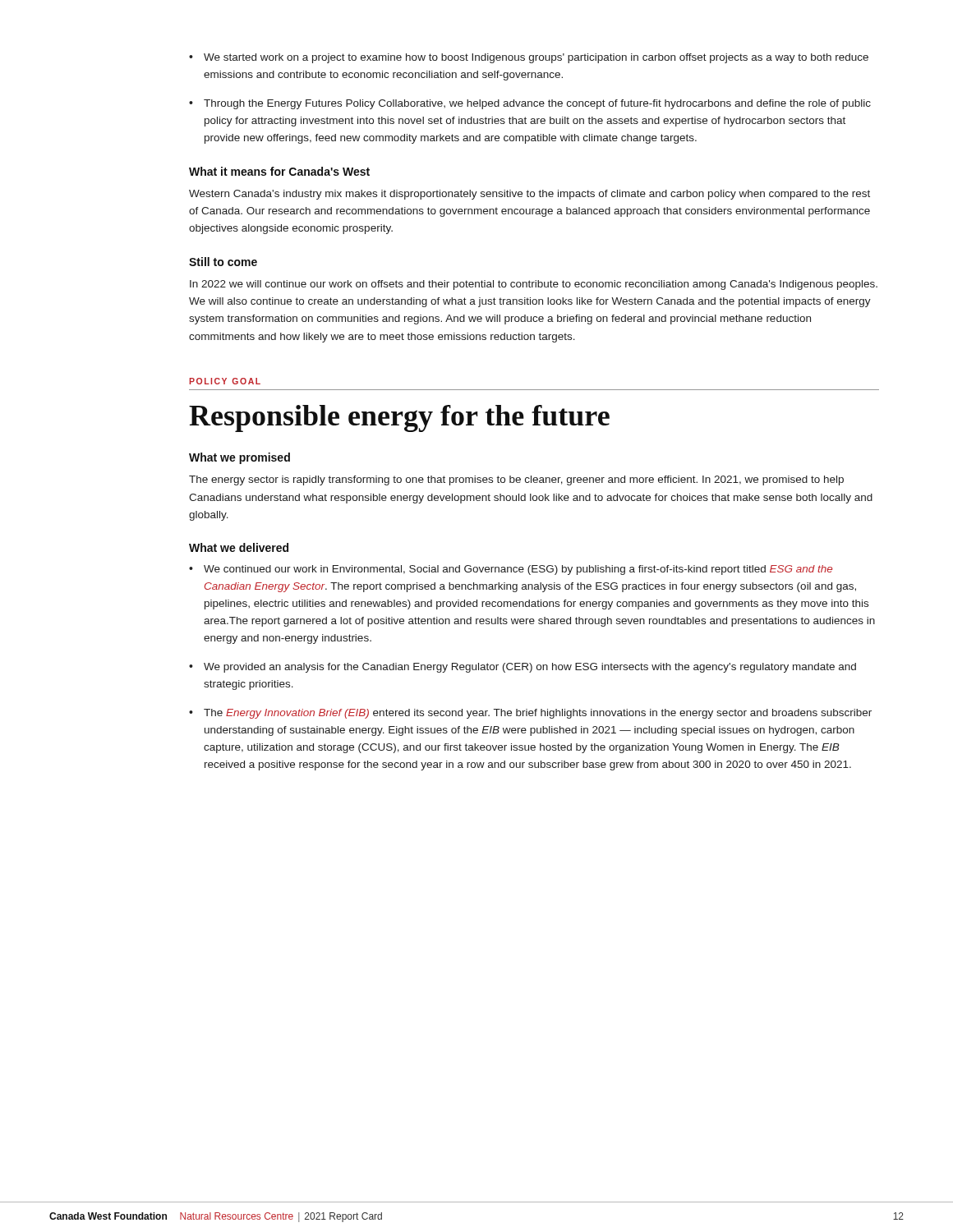Viewport: 953px width, 1232px height.
Task: Find the block starting "Still to come"
Action: coord(223,262)
